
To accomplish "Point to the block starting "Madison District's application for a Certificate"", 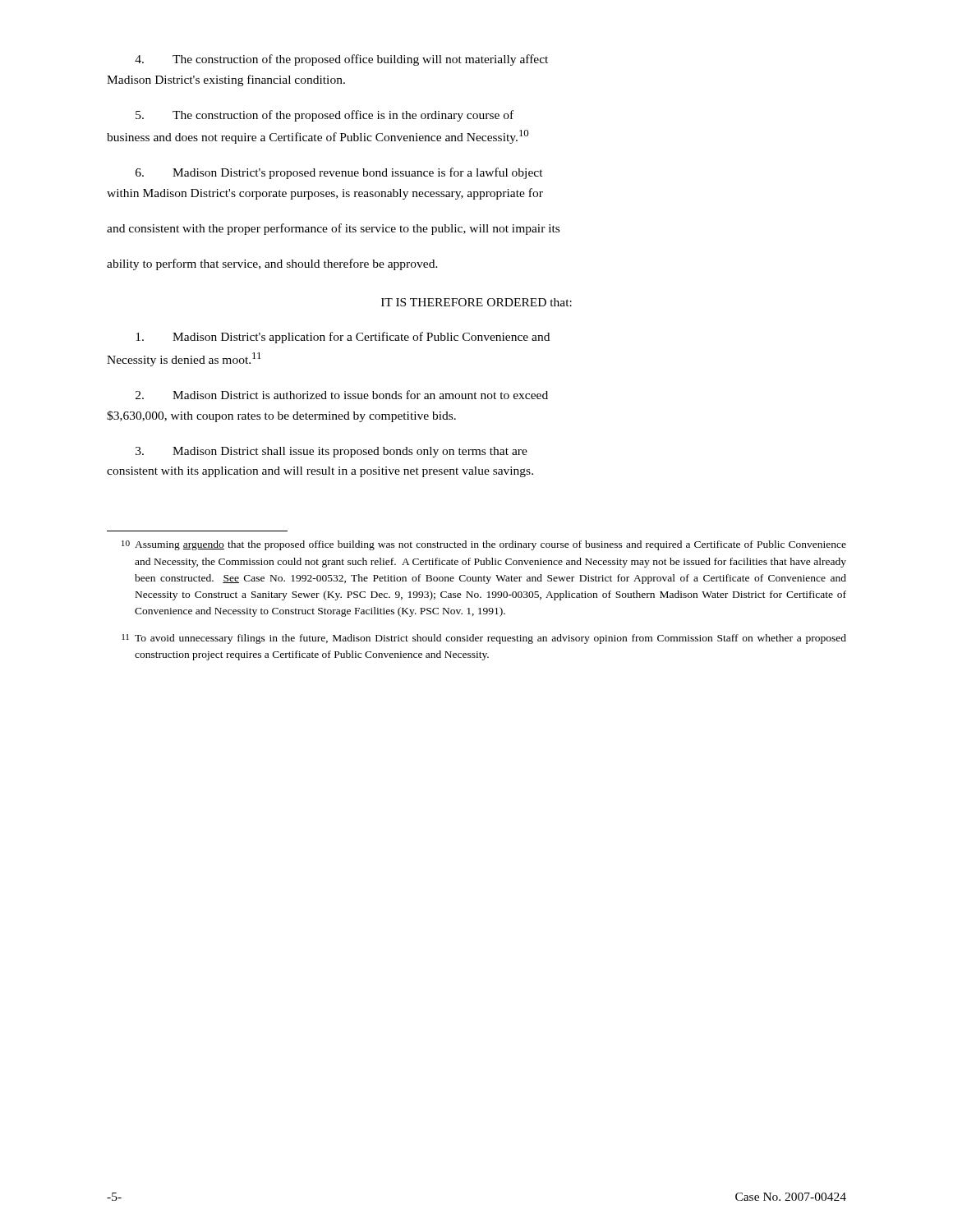I will click(476, 349).
